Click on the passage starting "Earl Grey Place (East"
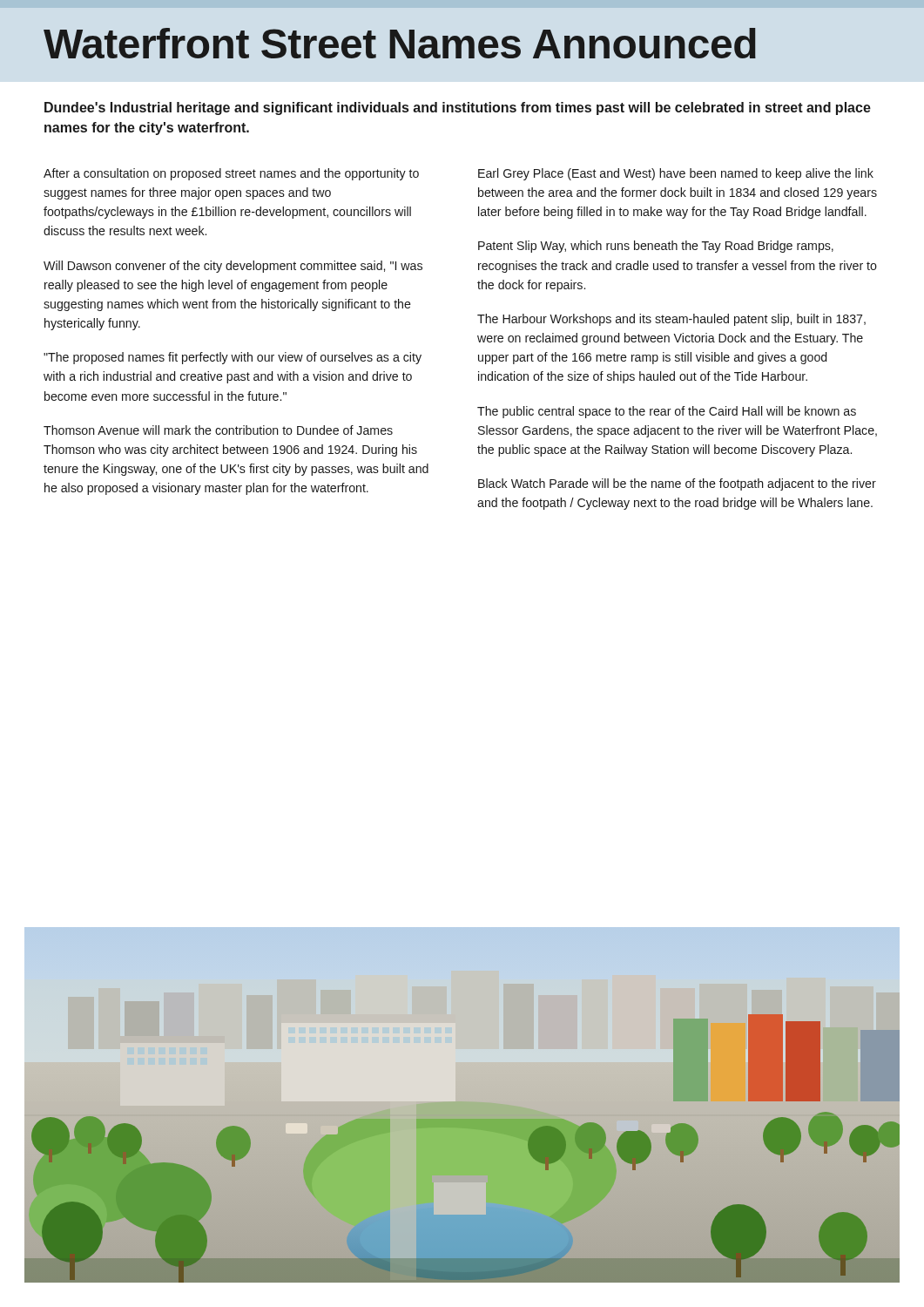This screenshot has width=924, height=1307. tap(679, 193)
